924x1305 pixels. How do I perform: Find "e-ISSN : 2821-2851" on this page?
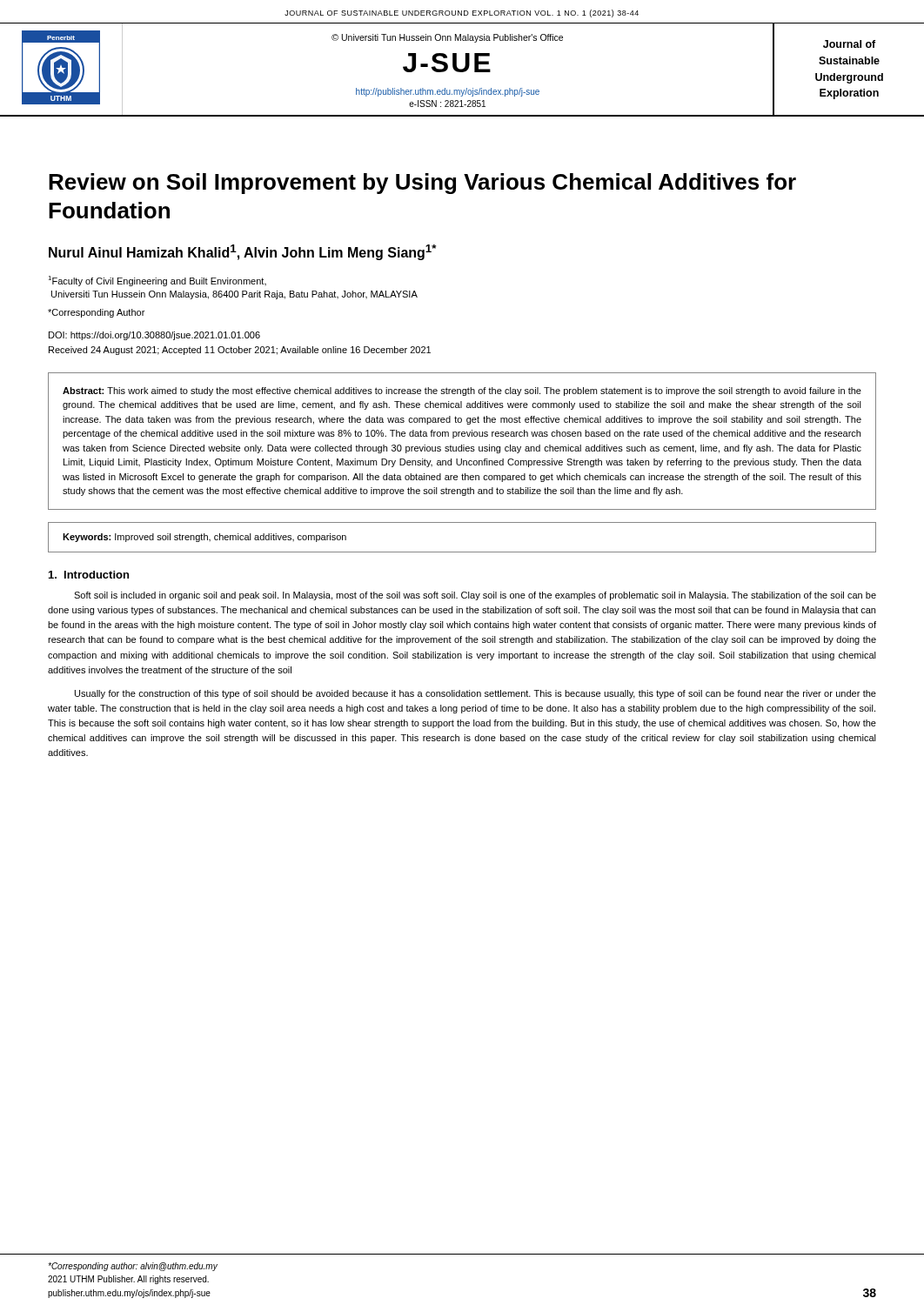click(448, 104)
